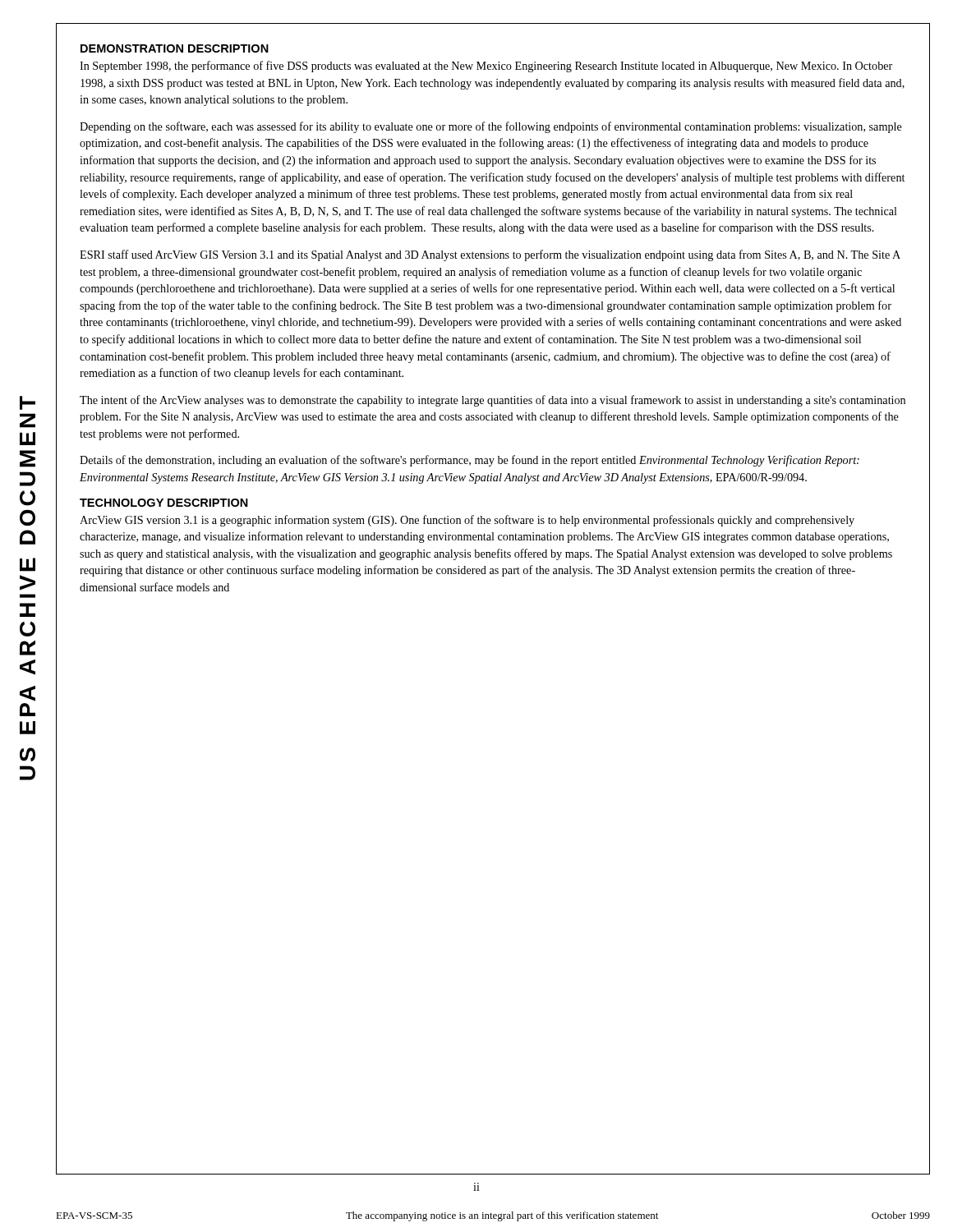Select the text block starting "ESRI staff used ArcView GIS Version 3.1 and"
Image resolution: width=953 pixels, height=1232 pixels.
point(491,314)
